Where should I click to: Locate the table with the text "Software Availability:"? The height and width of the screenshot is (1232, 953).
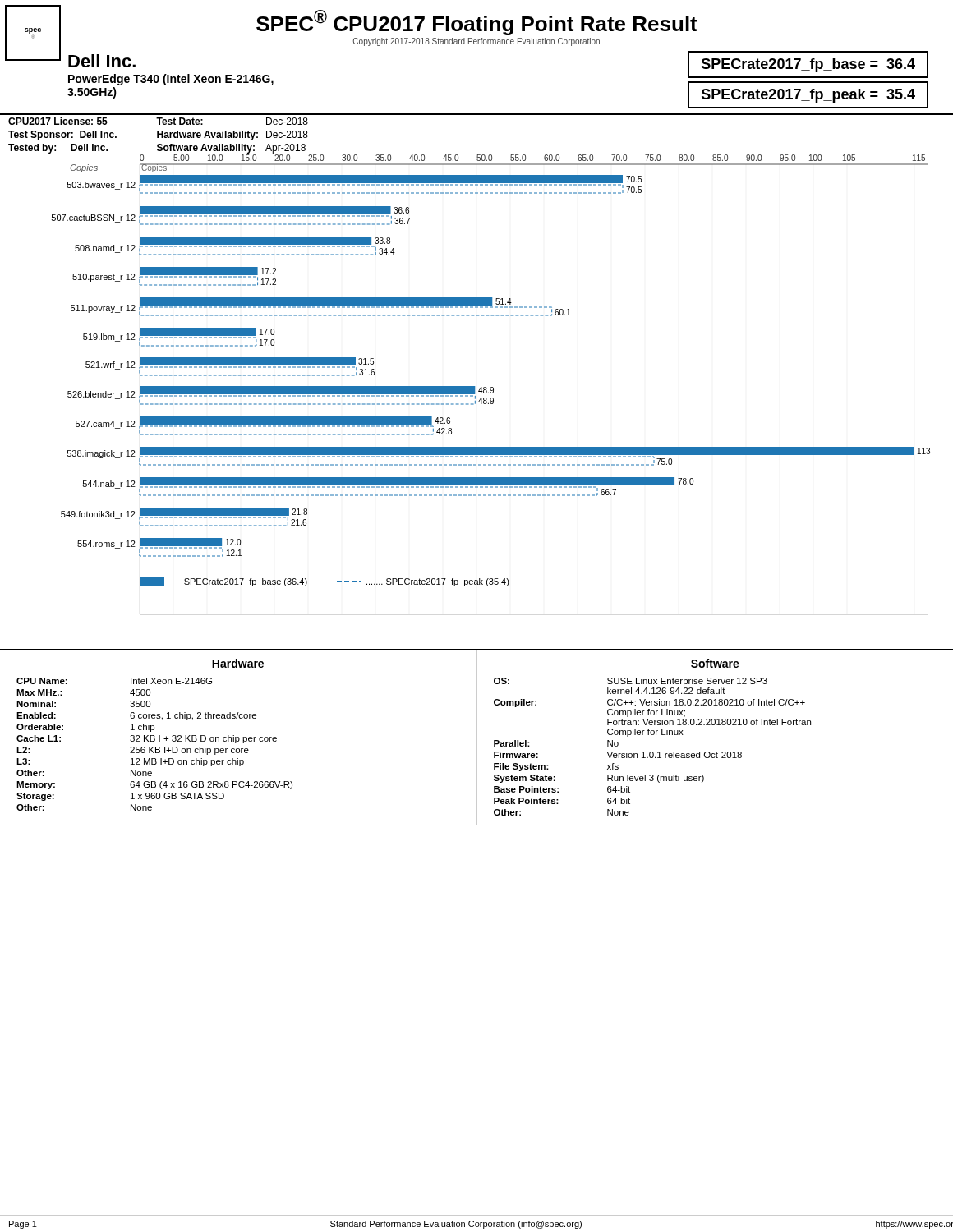[251, 135]
